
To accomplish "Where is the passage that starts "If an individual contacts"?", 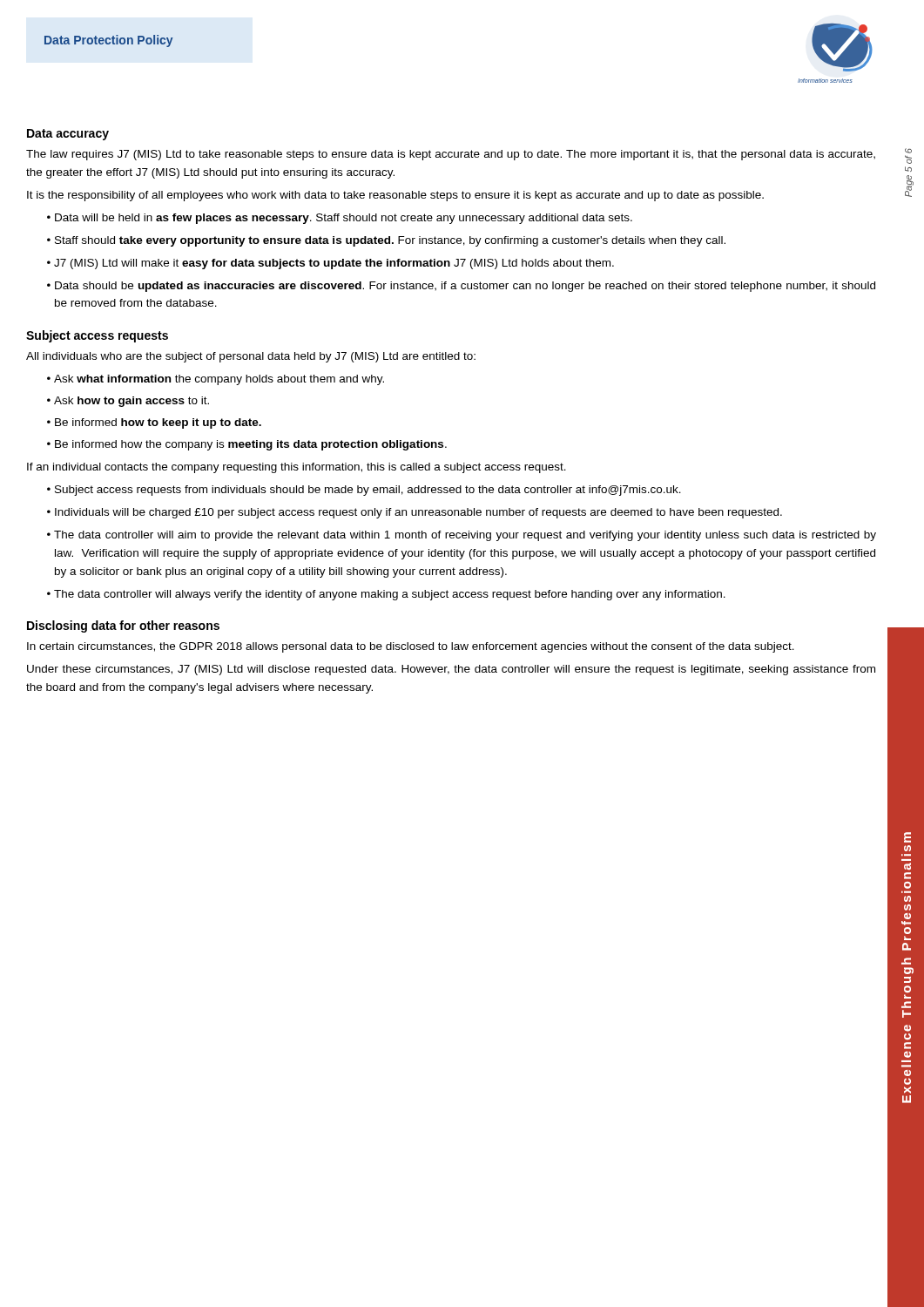I will (296, 467).
